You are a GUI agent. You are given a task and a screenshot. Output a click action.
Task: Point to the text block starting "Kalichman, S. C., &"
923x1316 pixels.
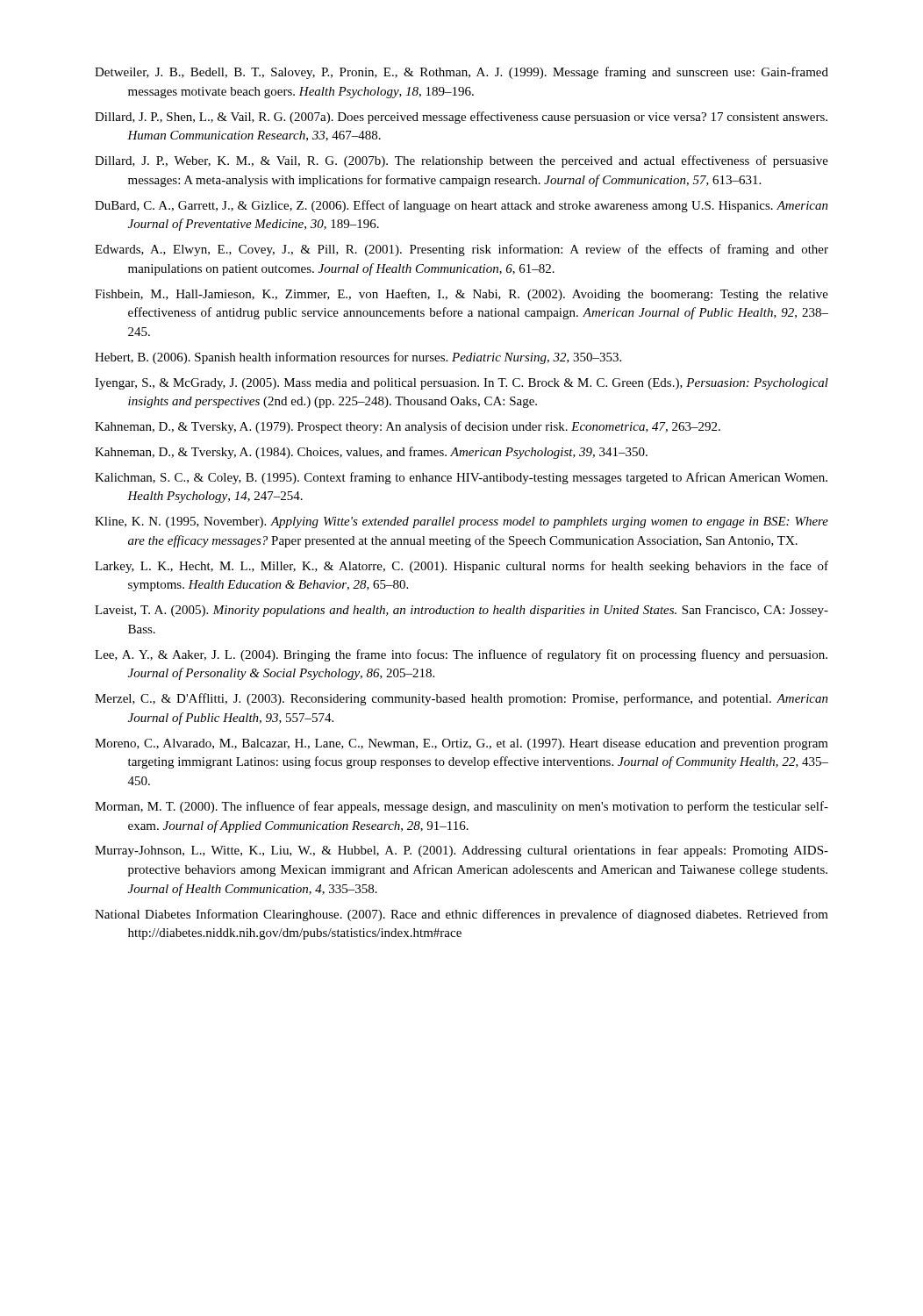[462, 486]
